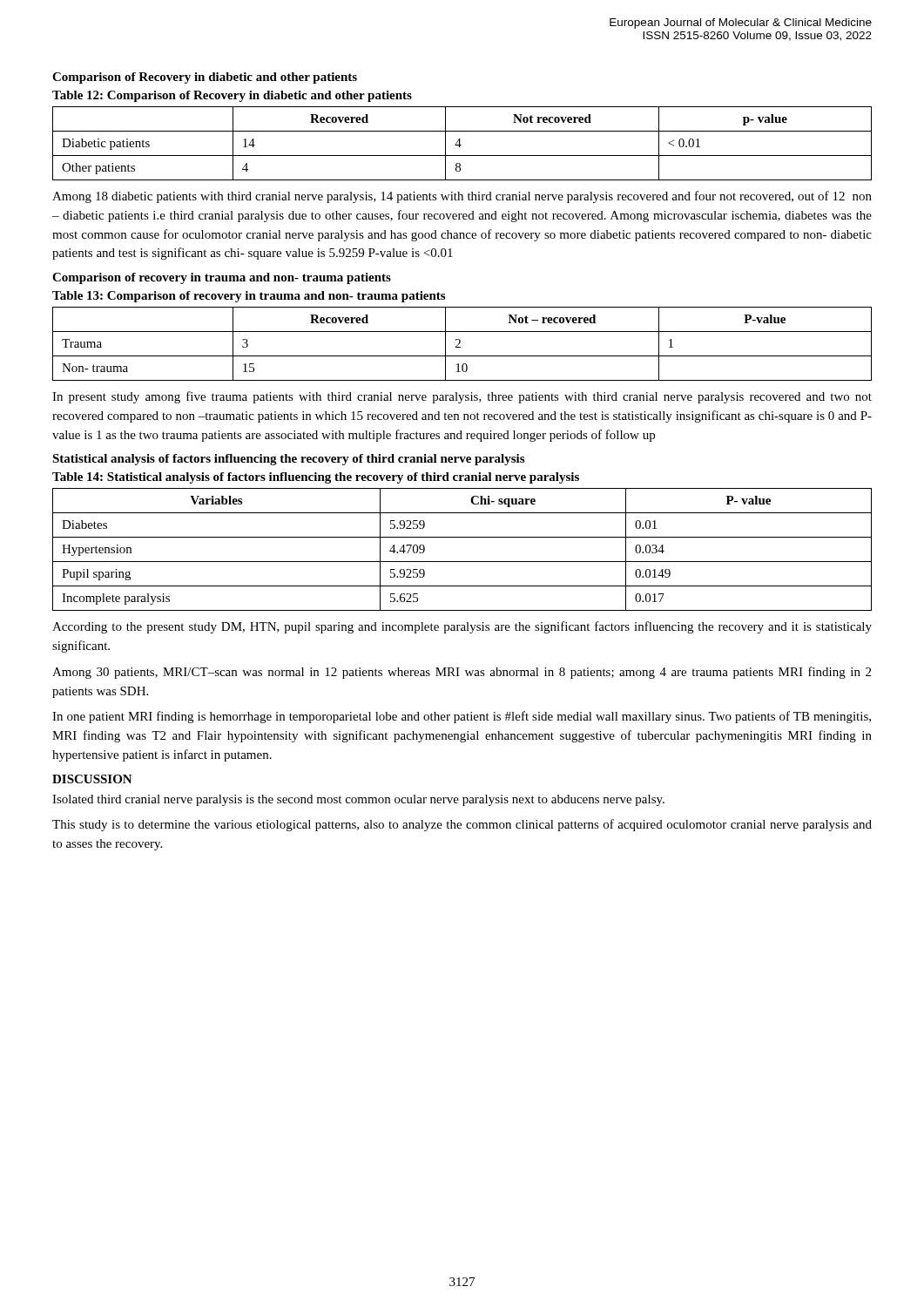Click the section header that begins "Statistical analysis of factors influencing"
The image size is (924, 1307).
pyautogui.click(x=289, y=459)
